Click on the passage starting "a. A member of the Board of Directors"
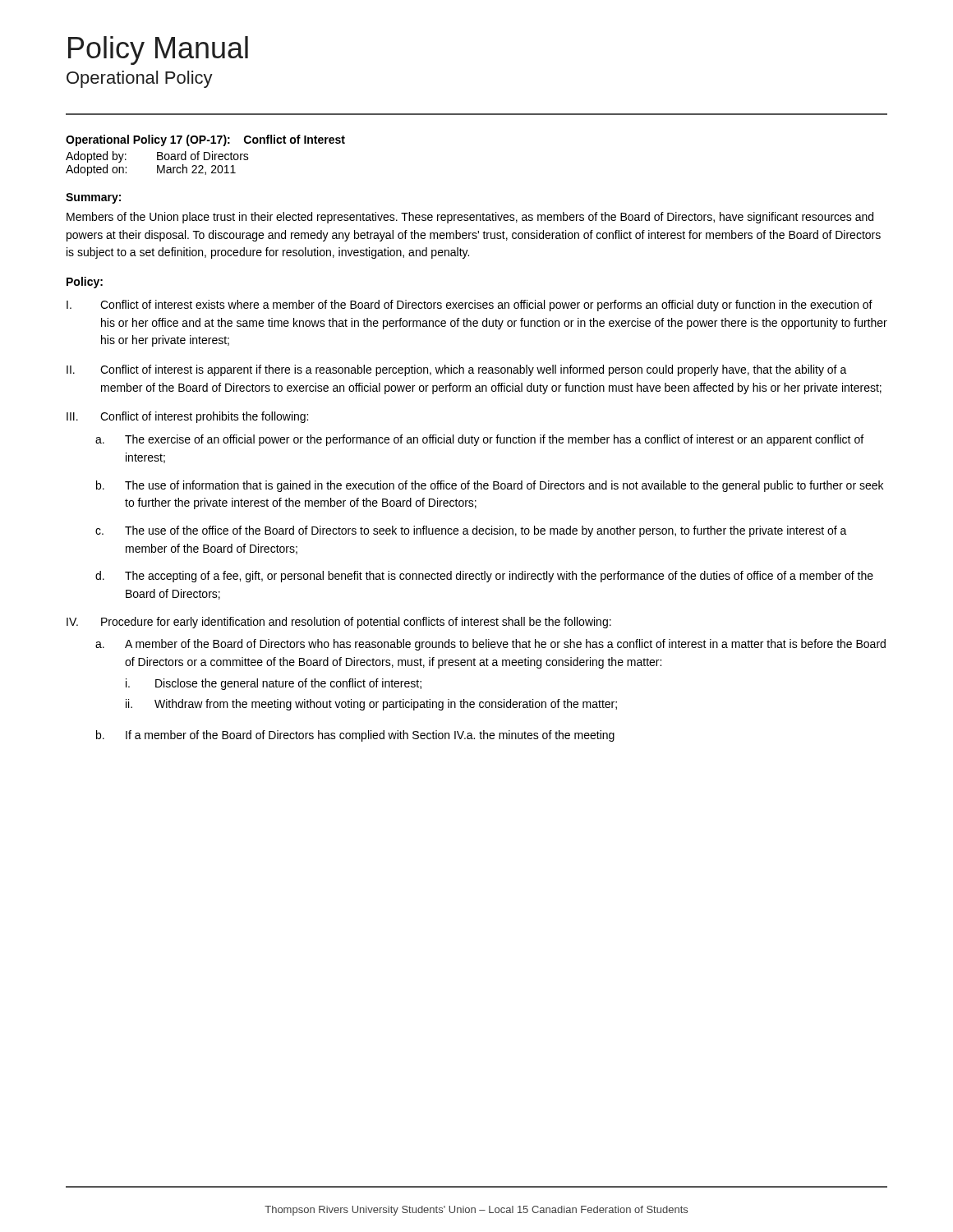This screenshot has height=1232, width=953. click(x=491, y=677)
